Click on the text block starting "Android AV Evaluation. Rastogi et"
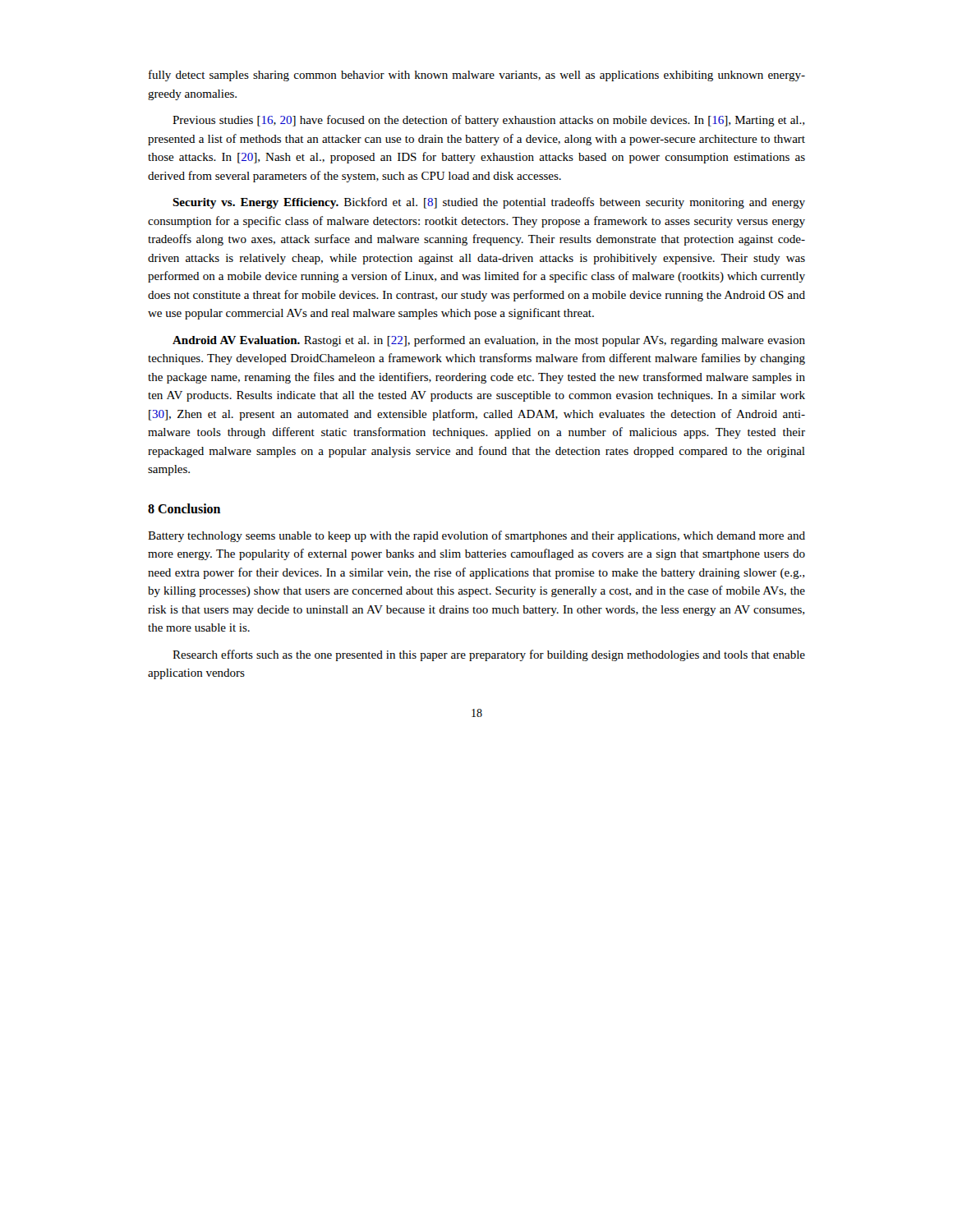The image size is (953, 1232). (476, 404)
